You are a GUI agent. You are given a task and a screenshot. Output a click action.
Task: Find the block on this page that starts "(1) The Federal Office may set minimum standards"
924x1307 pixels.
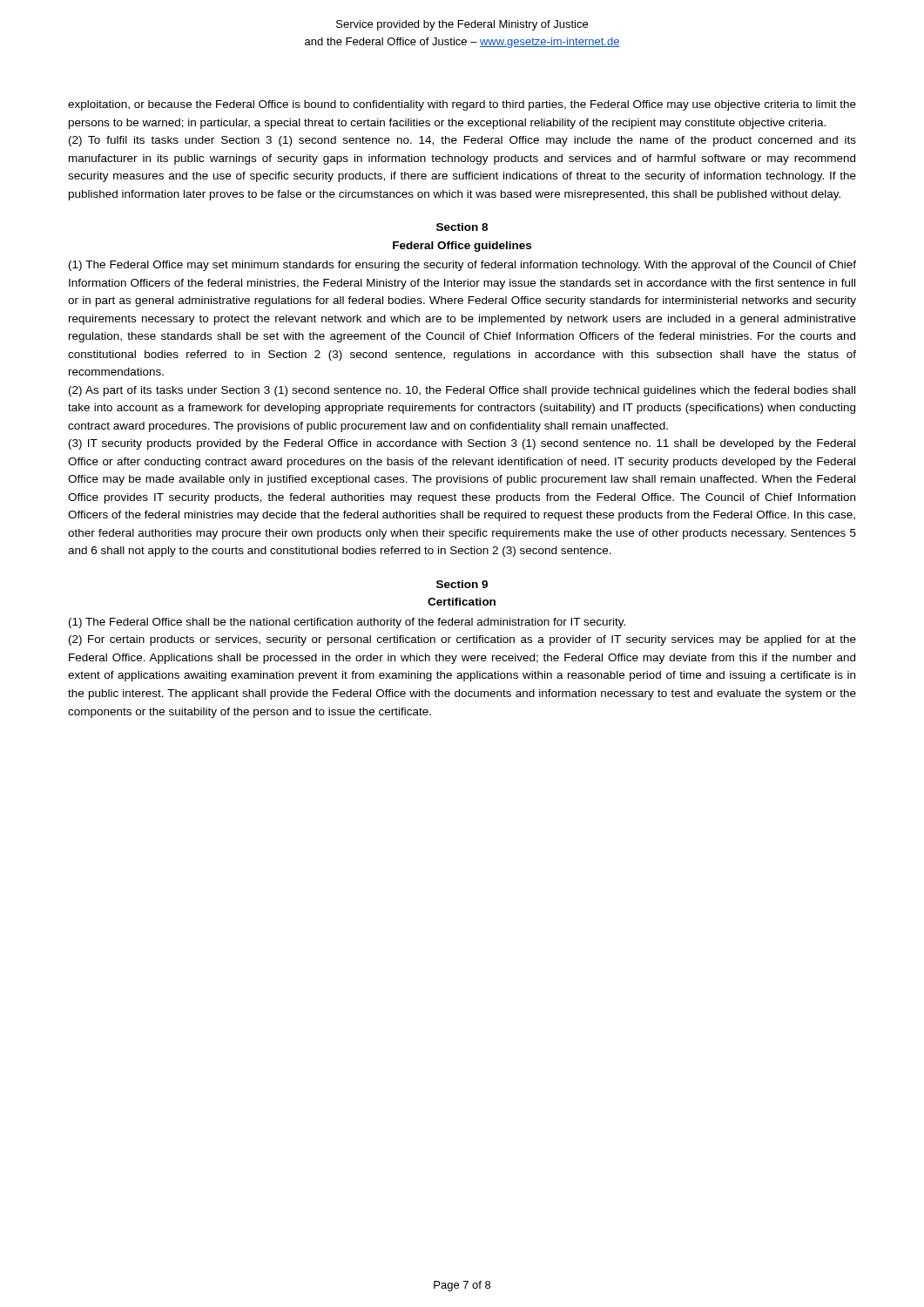[x=462, y=408]
